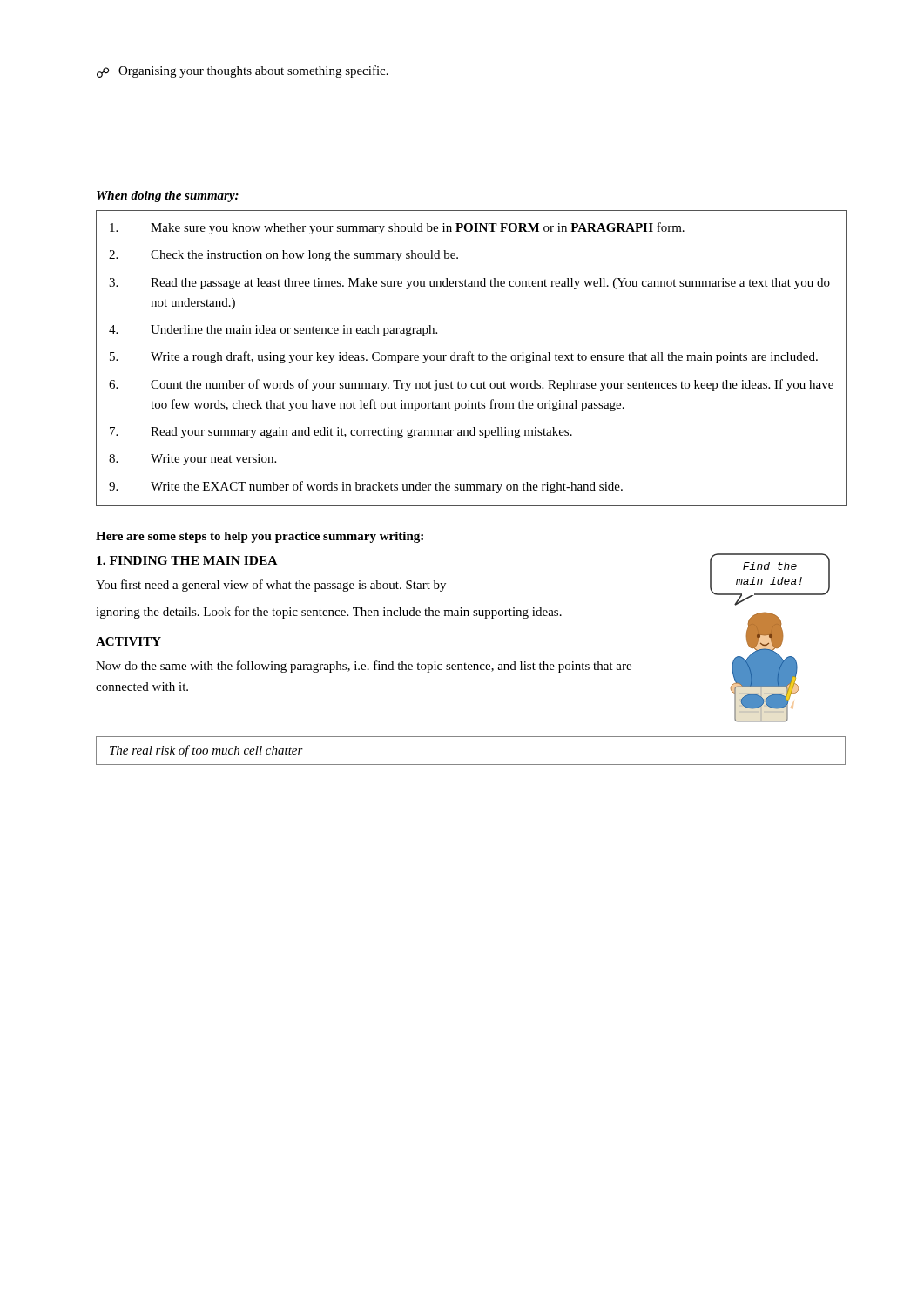Select the text block containing "Now do the same"
The width and height of the screenshot is (924, 1307).
click(x=364, y=676)
